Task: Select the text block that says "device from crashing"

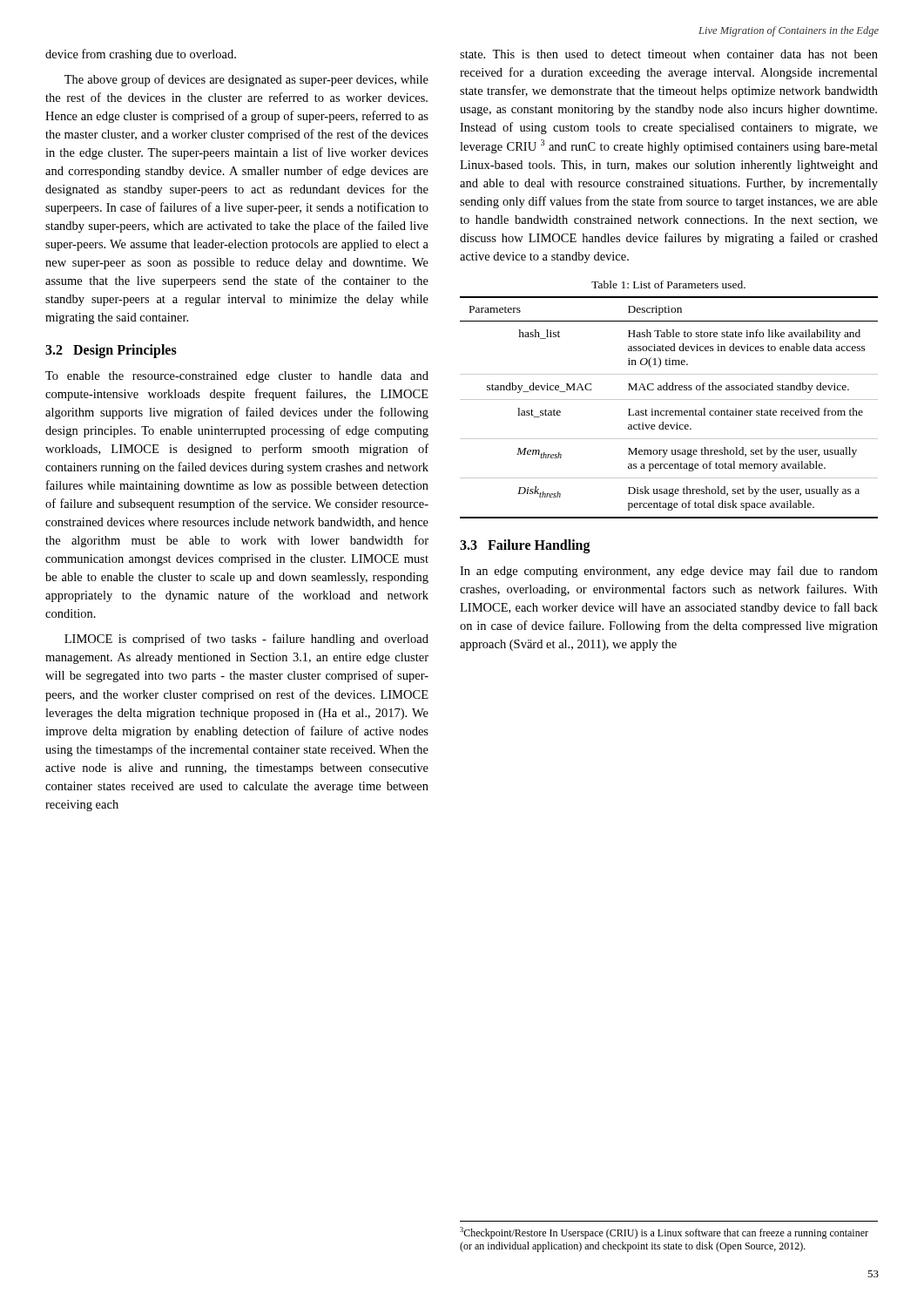Action: (x=237, y=186)
